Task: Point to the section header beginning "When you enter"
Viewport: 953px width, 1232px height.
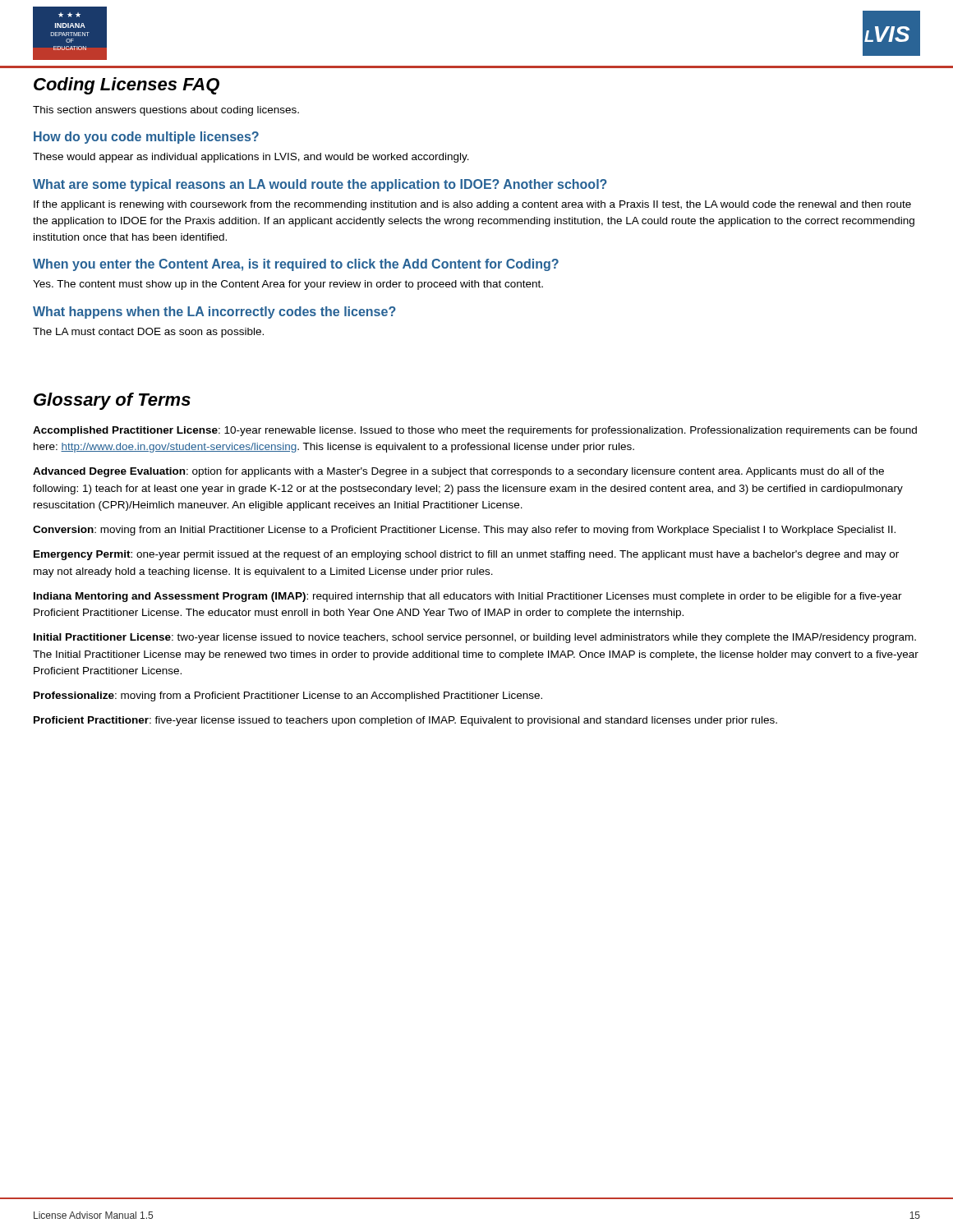Action: click(296, 264)
